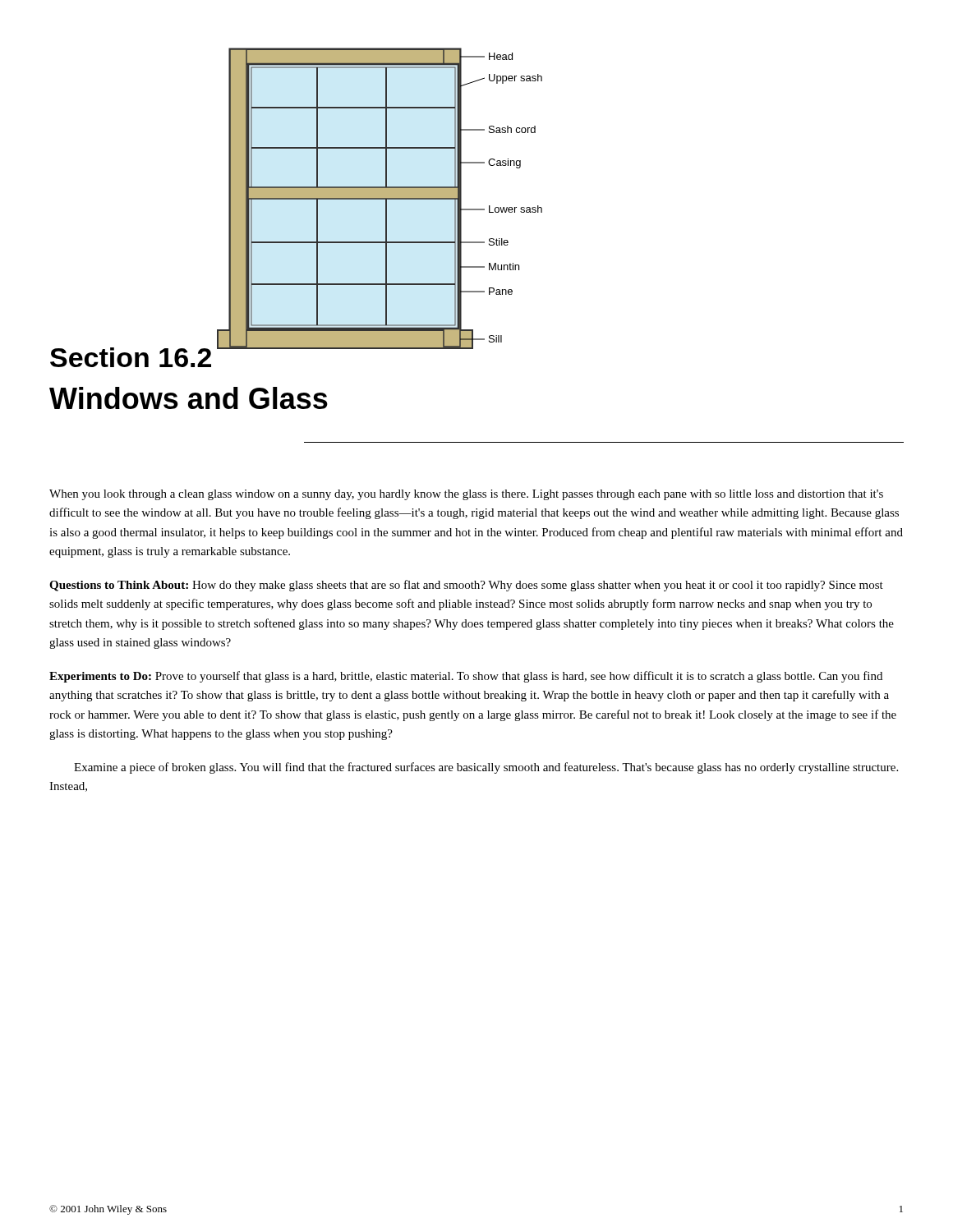Find the block on this page that starts "Experiments to Do: Prove to"
The width and height of the screenshot is (953, 1232).
click(x=473, y=705)
